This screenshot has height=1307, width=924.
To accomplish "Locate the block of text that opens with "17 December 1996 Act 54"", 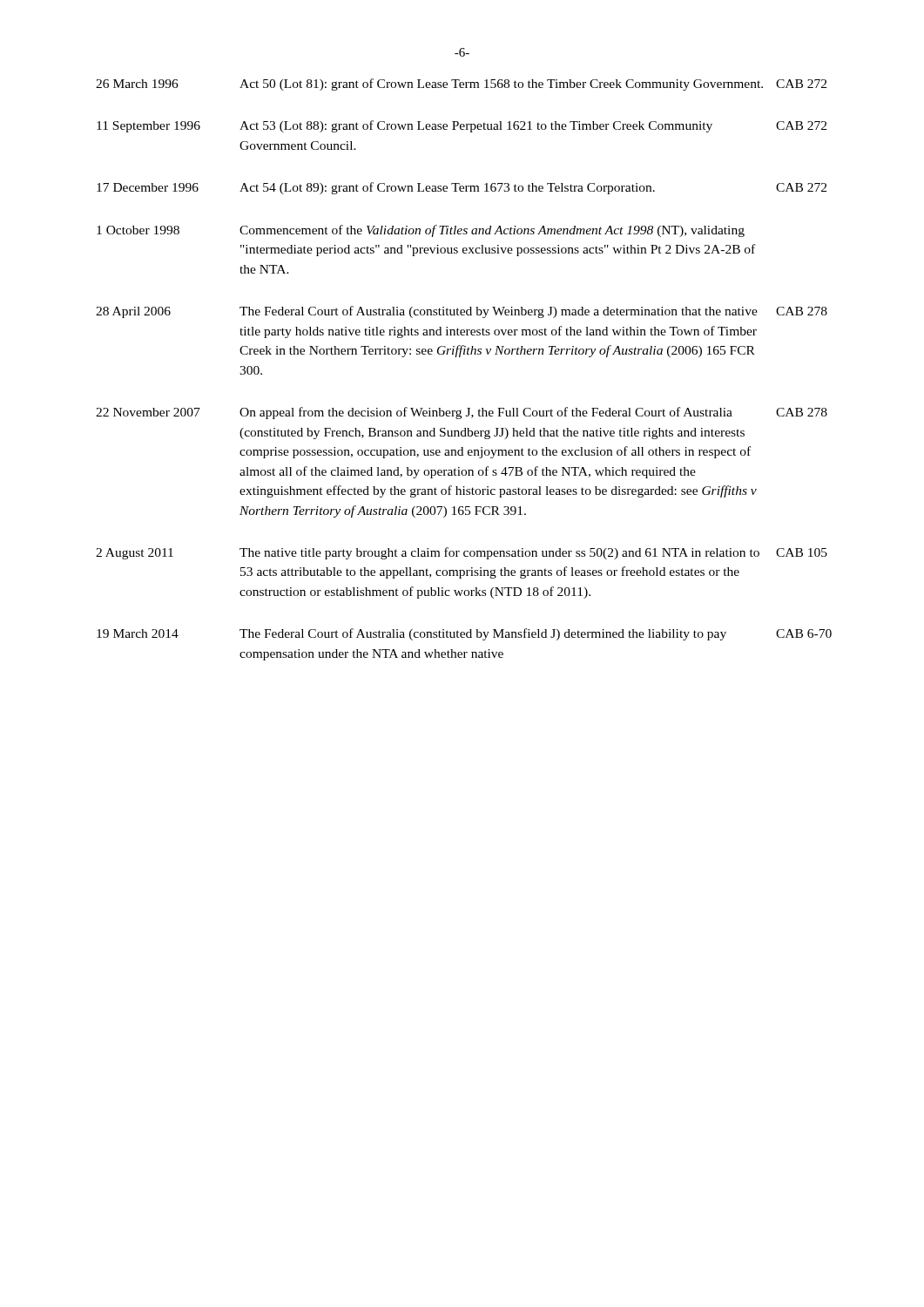I will pos(471,188).
